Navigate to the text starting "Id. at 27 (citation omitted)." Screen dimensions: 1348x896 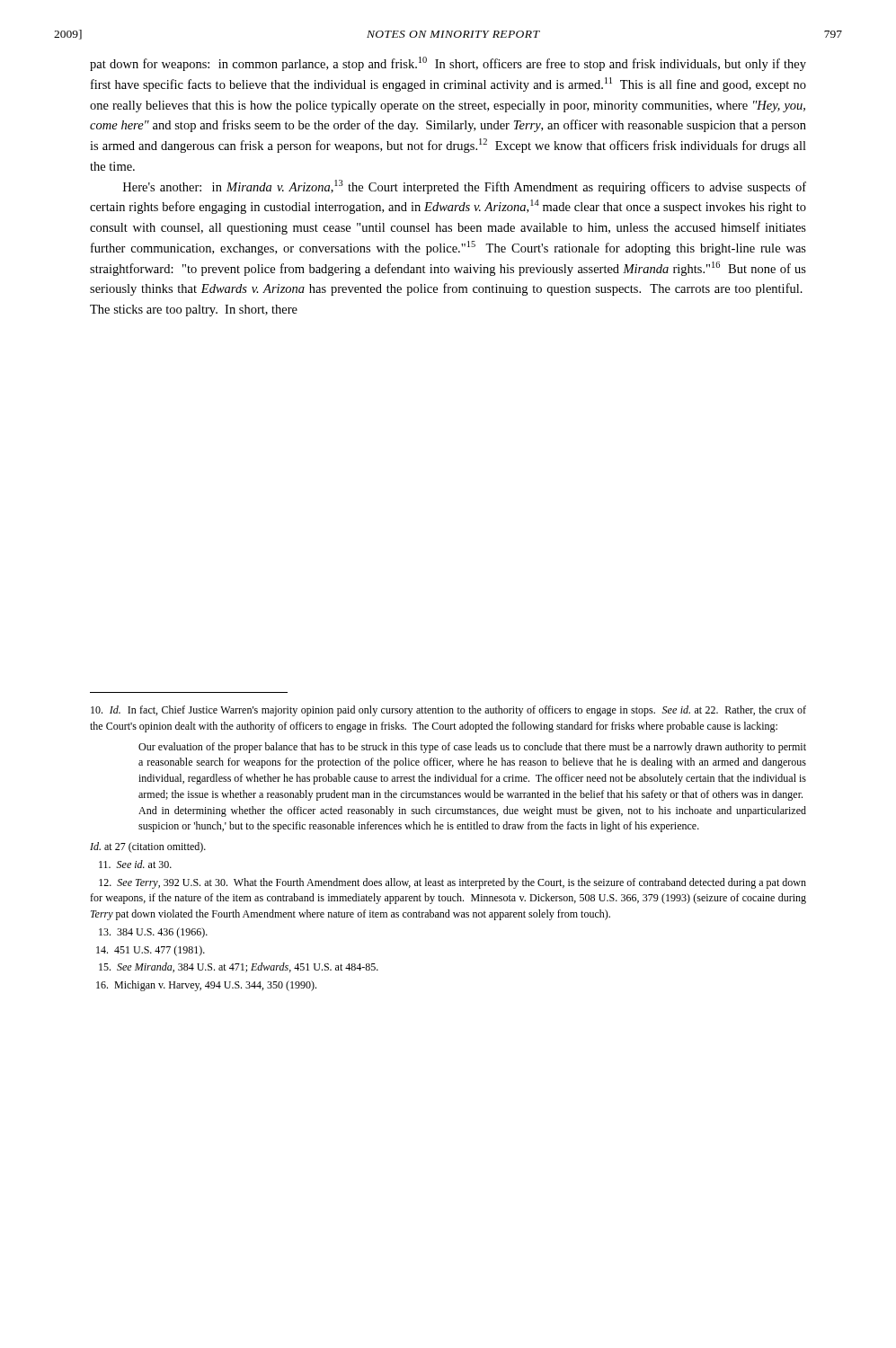click(148, 847)
